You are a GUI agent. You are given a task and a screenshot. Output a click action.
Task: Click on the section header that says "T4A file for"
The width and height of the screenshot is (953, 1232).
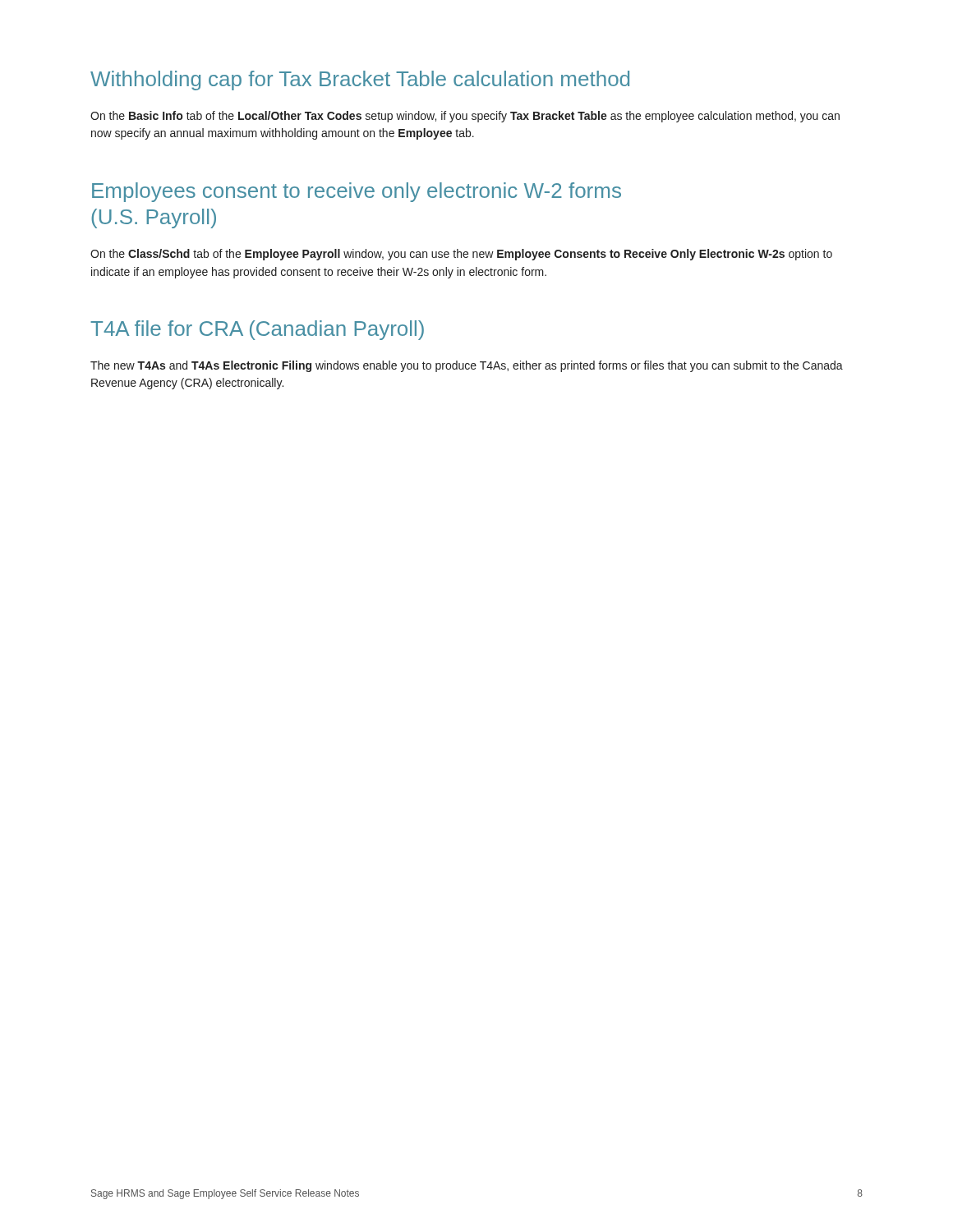[257, 330]
